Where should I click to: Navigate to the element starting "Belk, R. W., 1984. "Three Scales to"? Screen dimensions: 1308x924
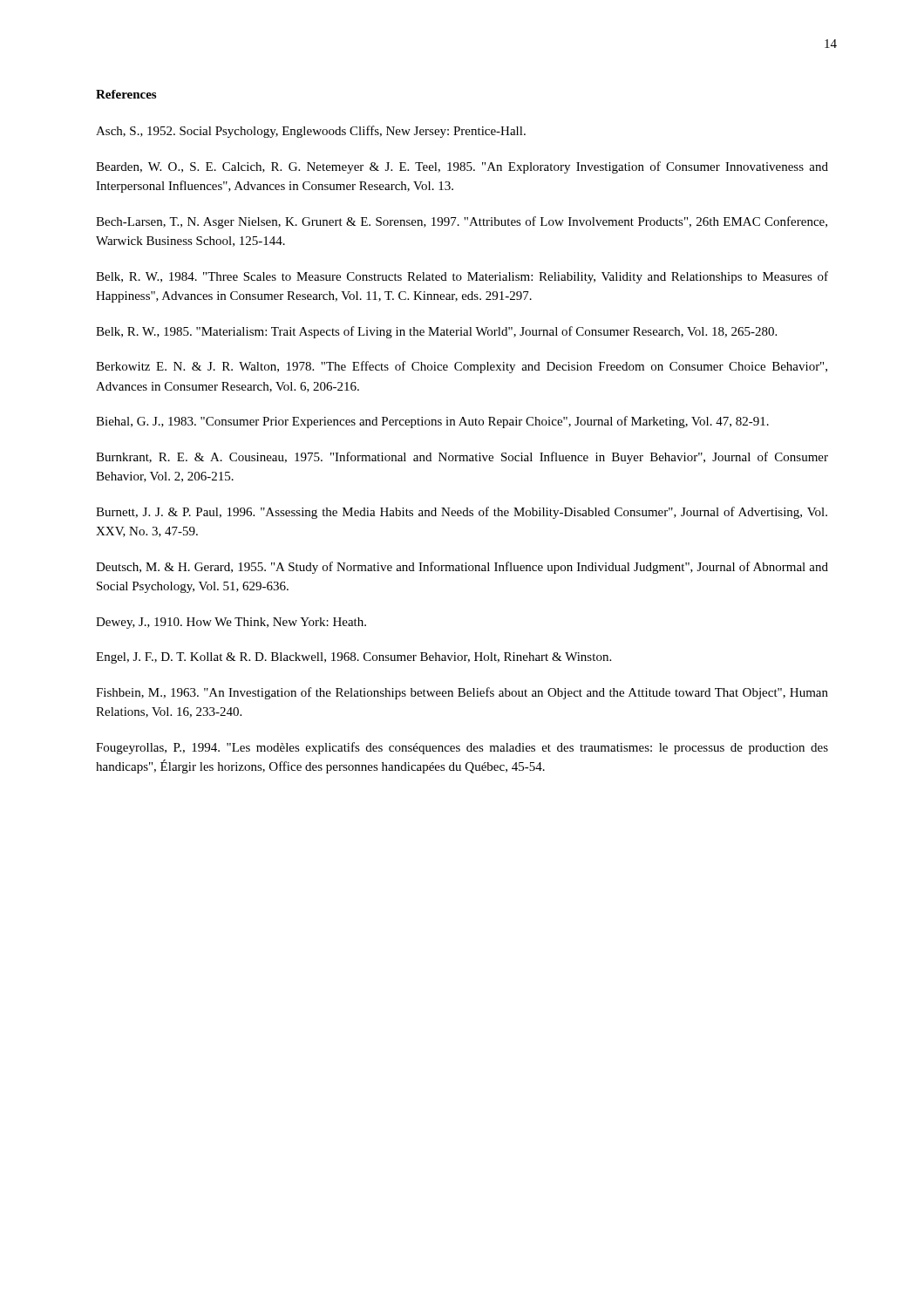click(x=462, y=286)
